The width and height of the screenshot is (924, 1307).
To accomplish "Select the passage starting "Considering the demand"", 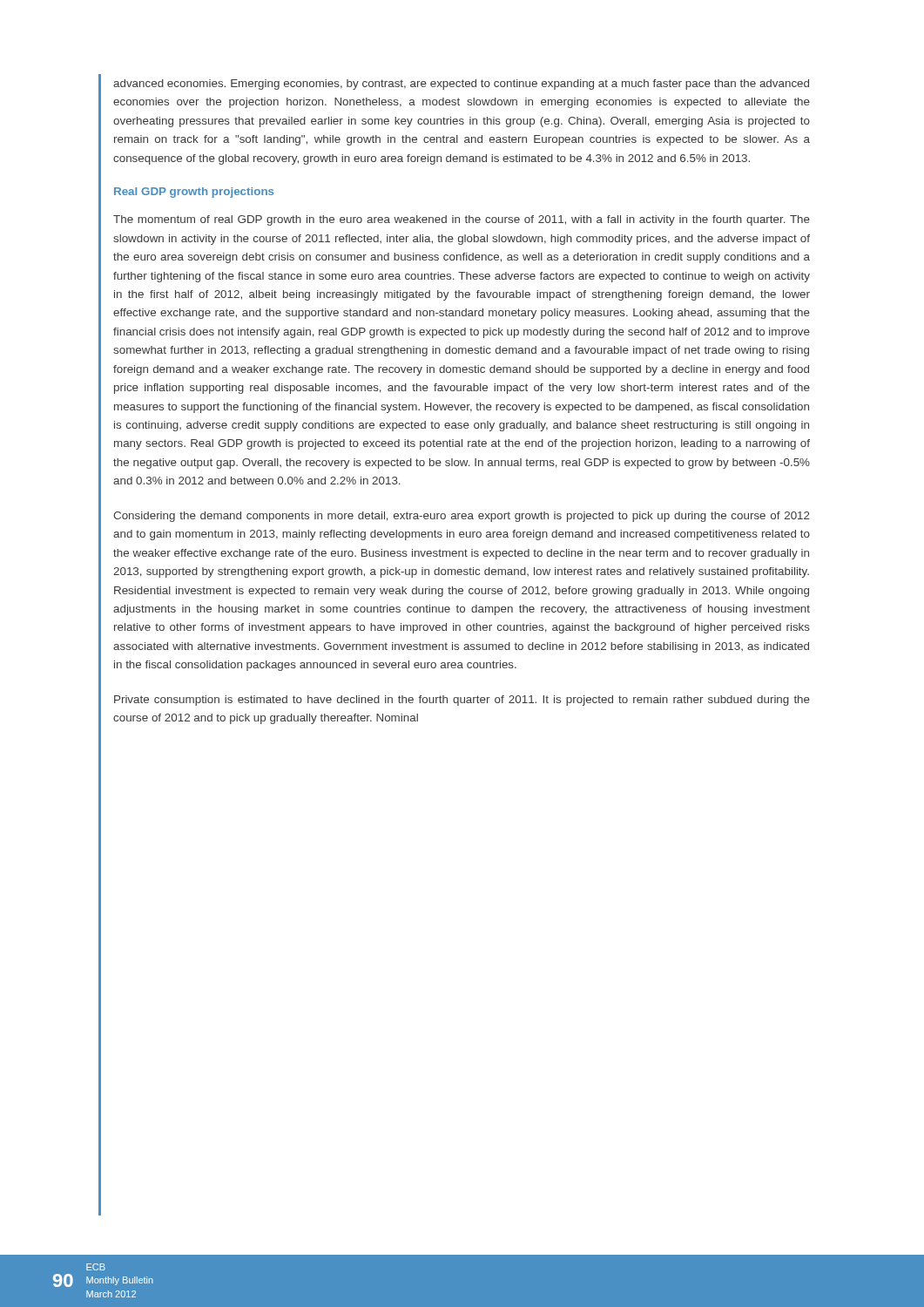I will coord(462,590).
